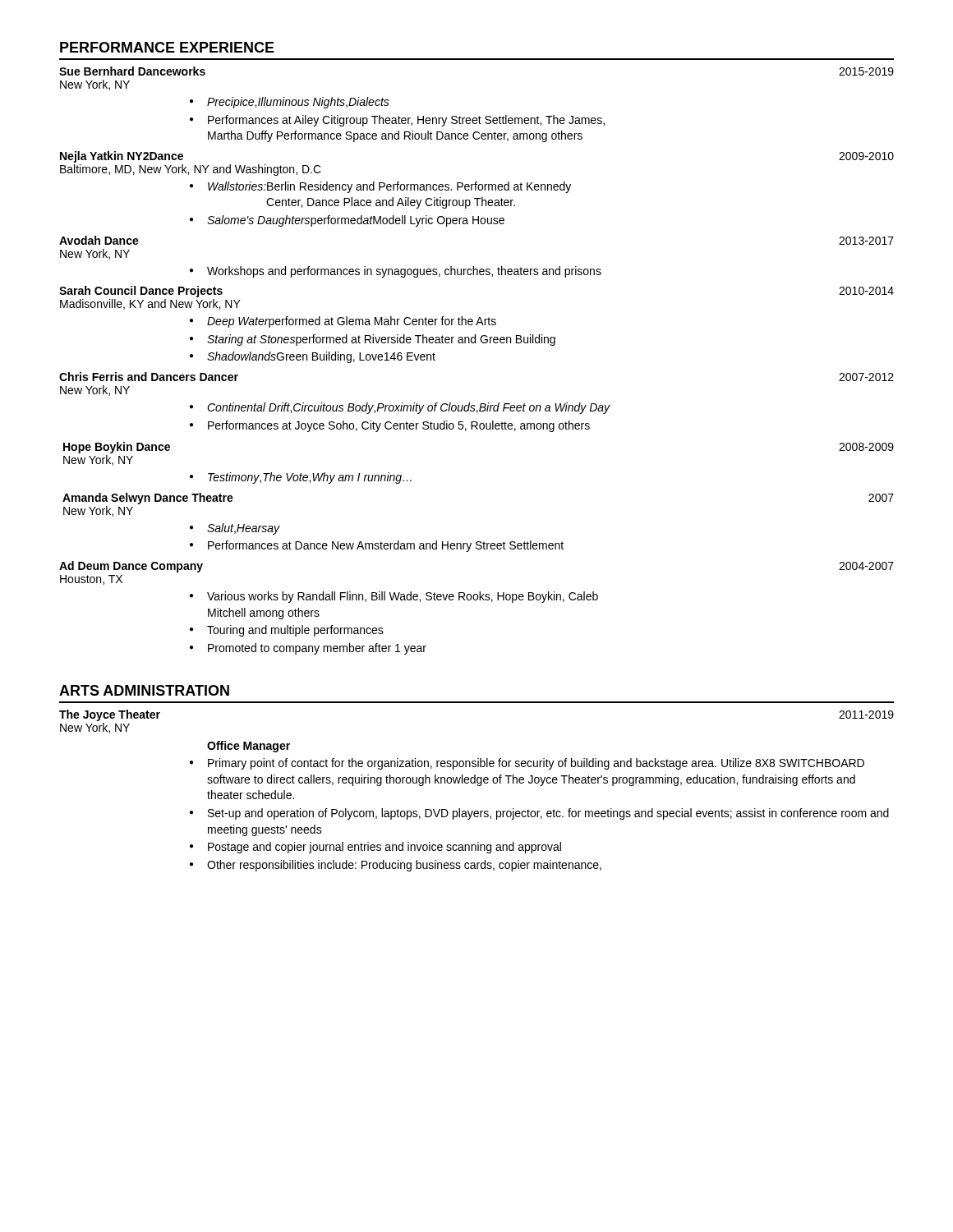The width and height of the screenshot is (953, 1232).
Task: Select the text block with the text "Sarah Council Dance Projects 2010-2014 Madisonville, KY"
Action: [134, 291]
